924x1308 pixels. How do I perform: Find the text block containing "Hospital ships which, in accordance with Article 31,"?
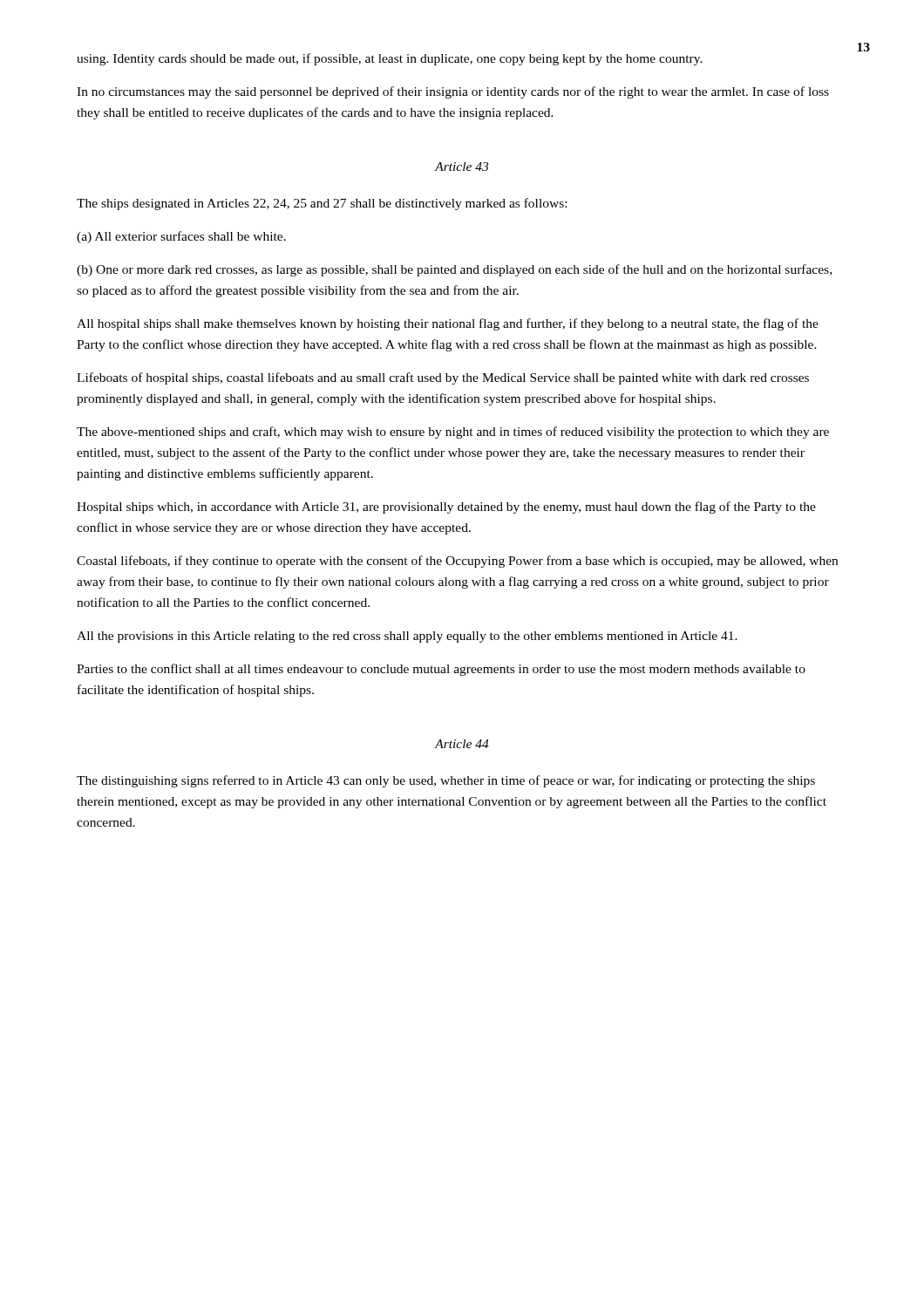tap(446, 517)
